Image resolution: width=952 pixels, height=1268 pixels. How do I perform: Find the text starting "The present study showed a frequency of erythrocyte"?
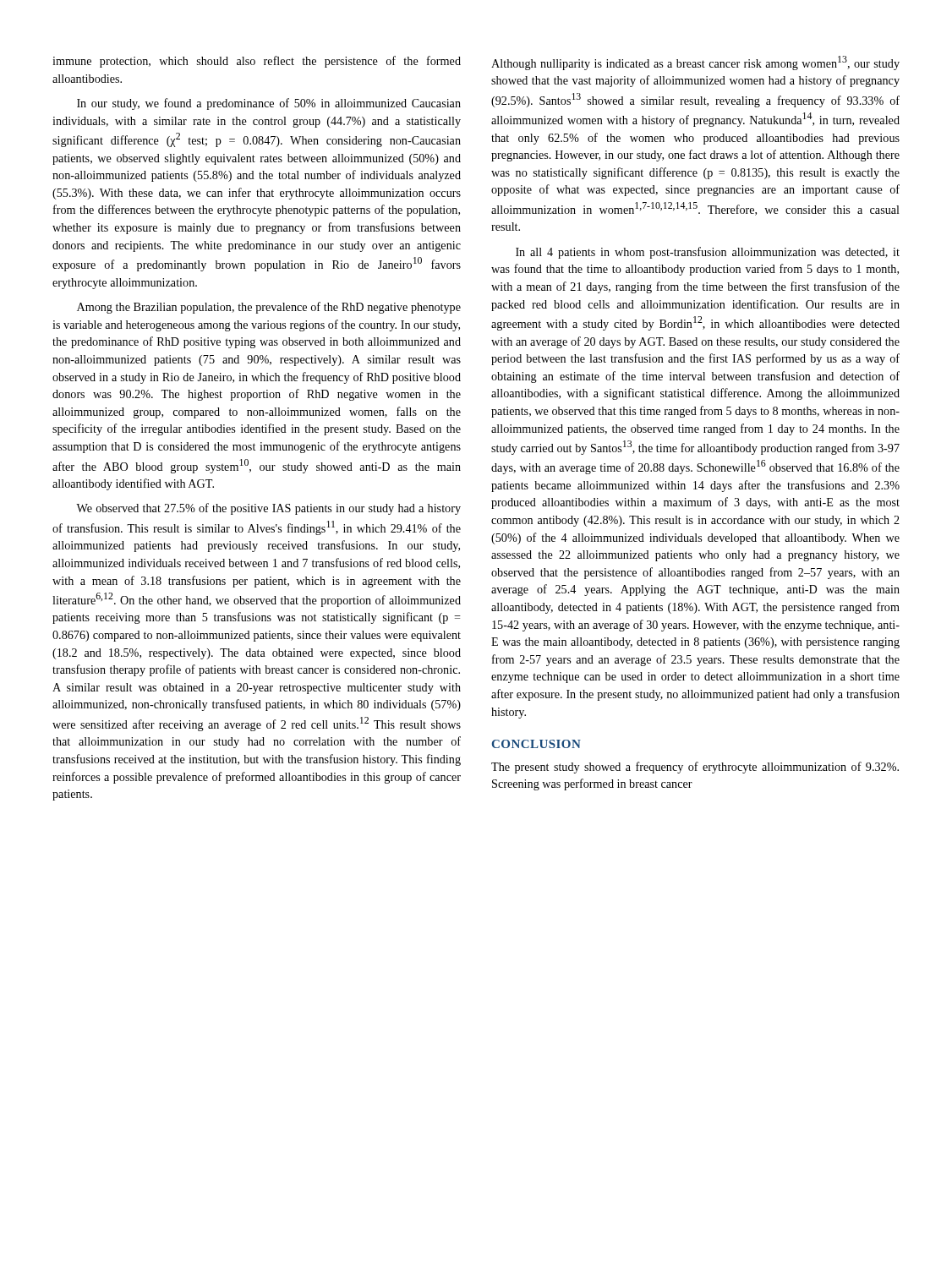(x=695, y=776)
